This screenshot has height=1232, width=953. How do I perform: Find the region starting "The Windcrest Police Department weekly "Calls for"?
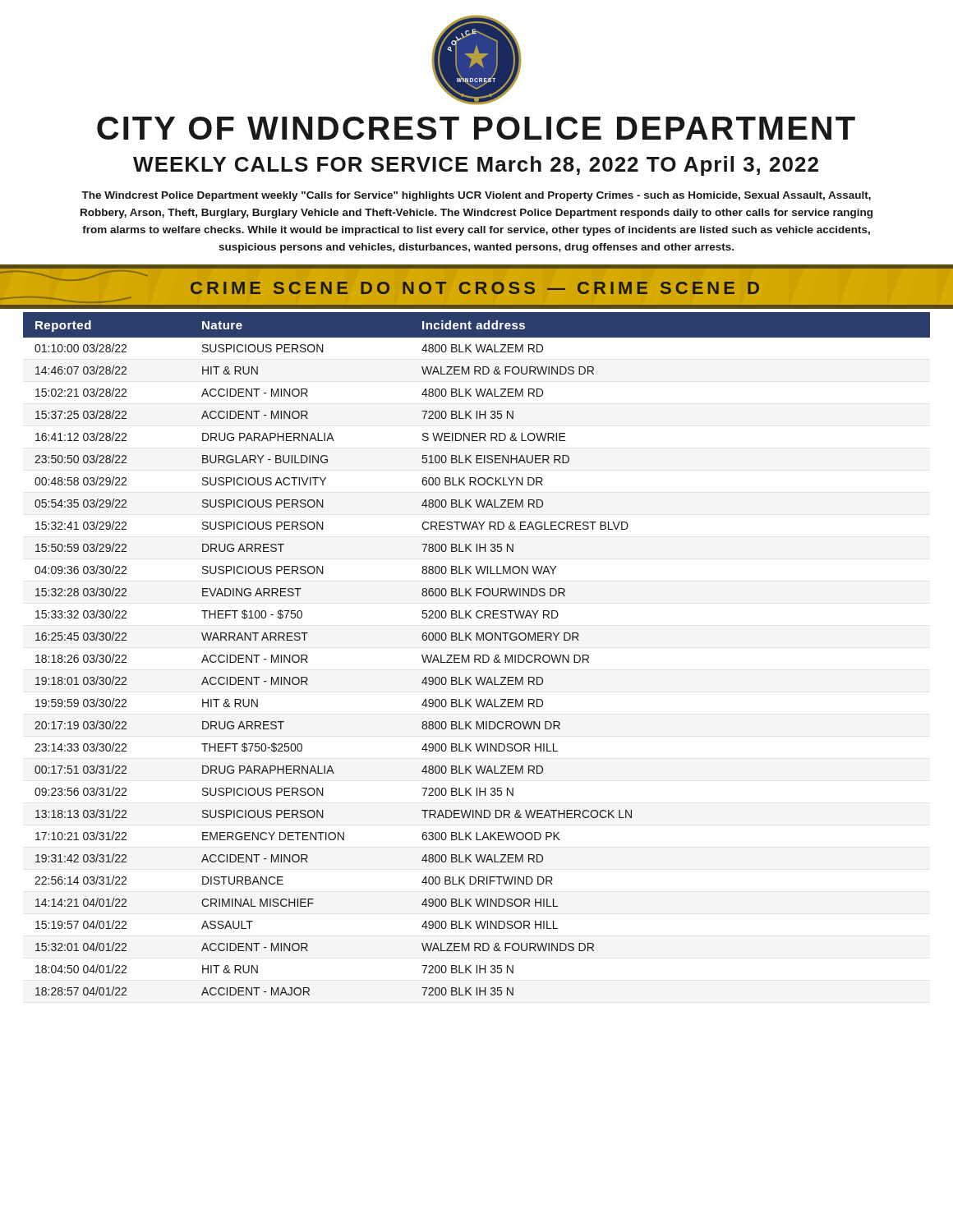click(476, 221)
